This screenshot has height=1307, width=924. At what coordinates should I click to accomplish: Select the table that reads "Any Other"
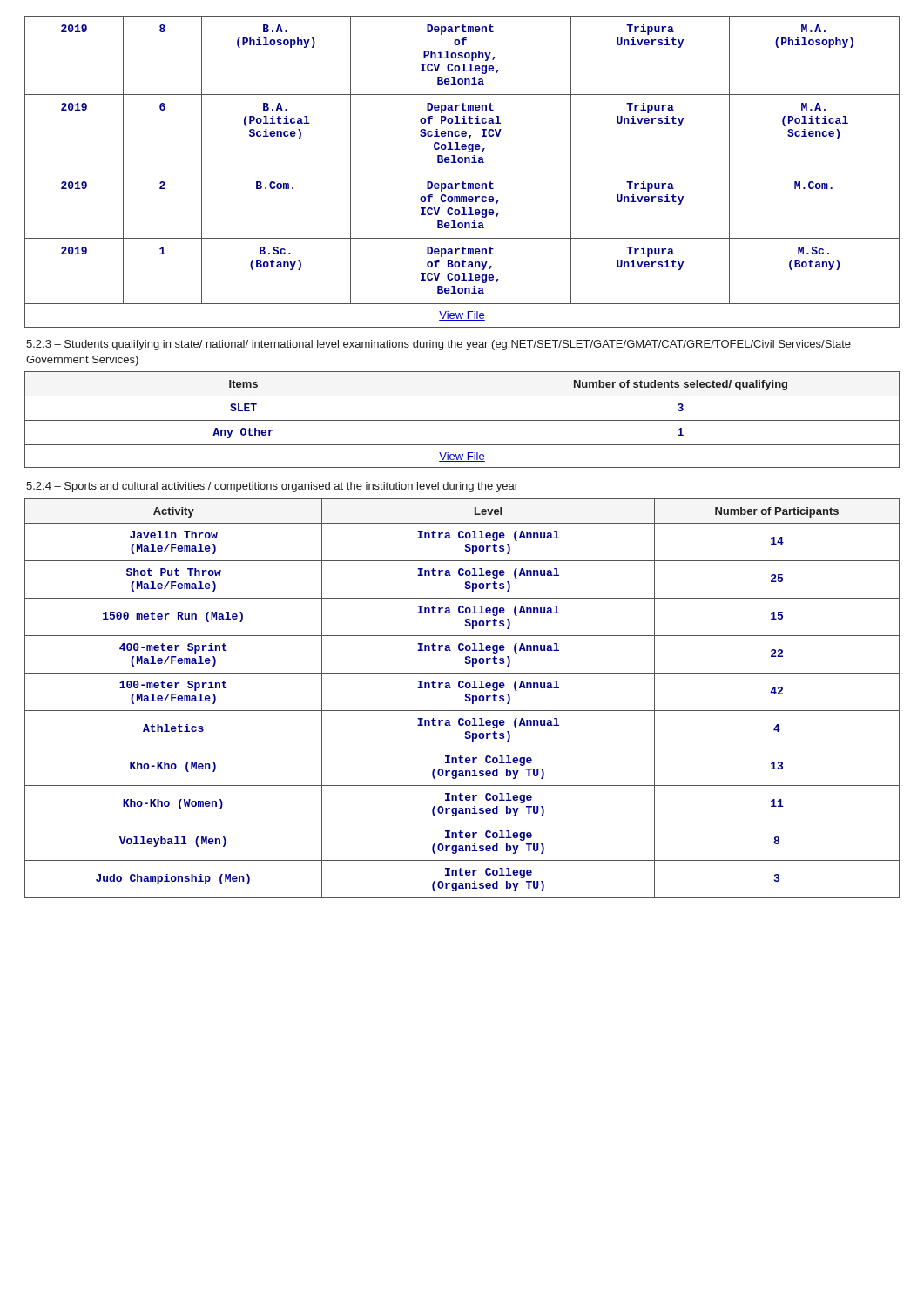[x=462, y=420]
